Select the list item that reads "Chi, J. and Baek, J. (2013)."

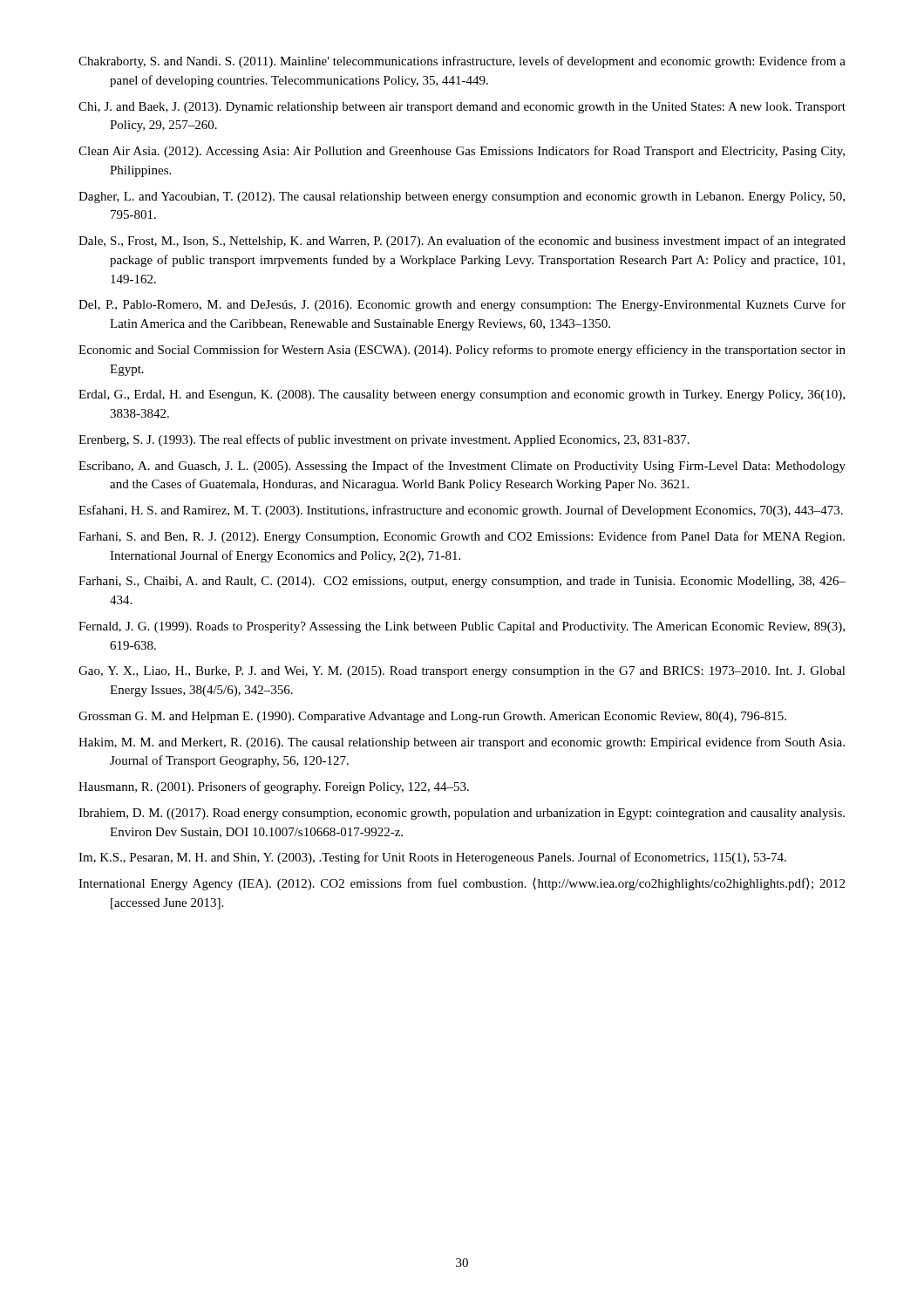click(x=462, y=115)
